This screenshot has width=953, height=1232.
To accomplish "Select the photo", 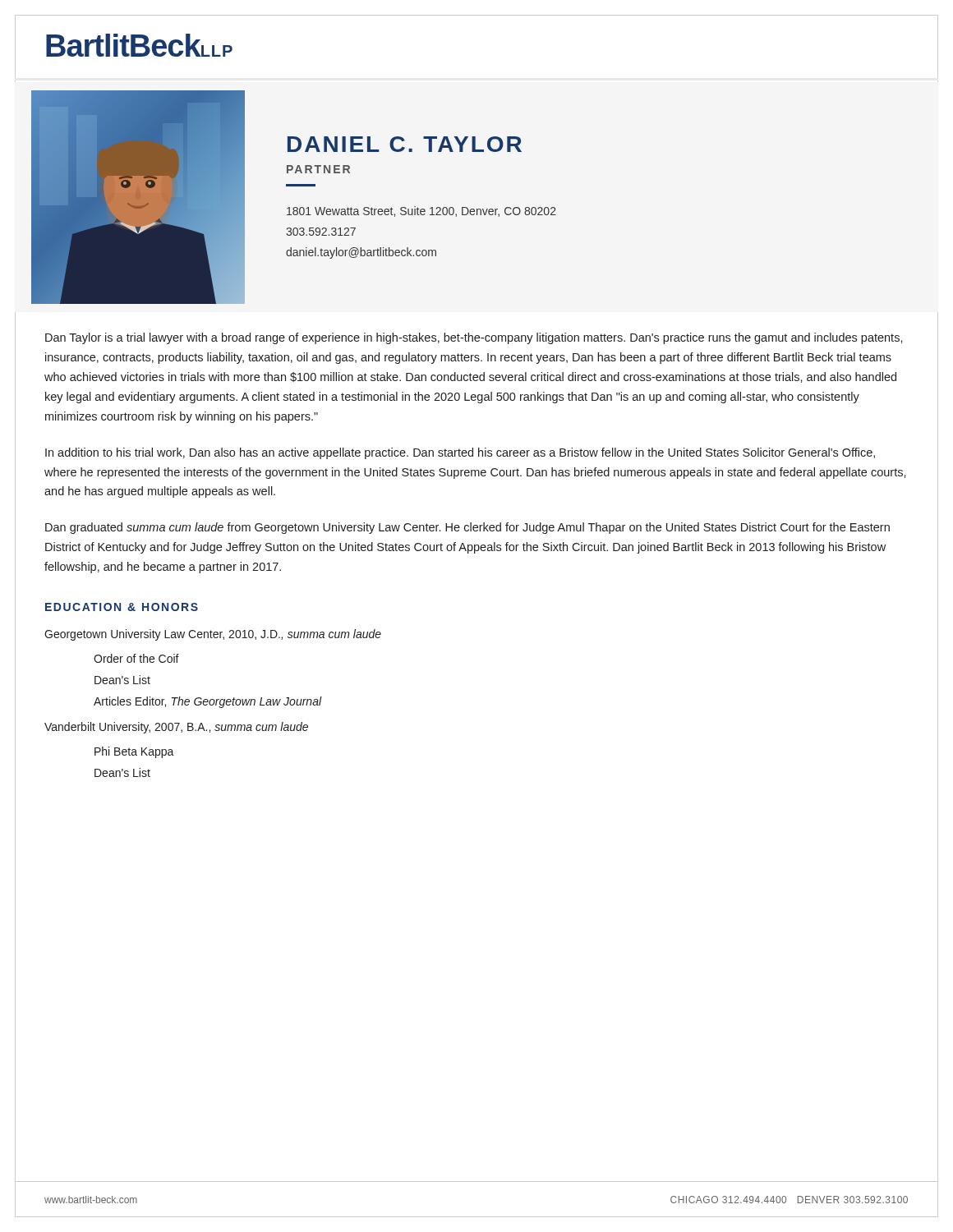I will point(138,197).
